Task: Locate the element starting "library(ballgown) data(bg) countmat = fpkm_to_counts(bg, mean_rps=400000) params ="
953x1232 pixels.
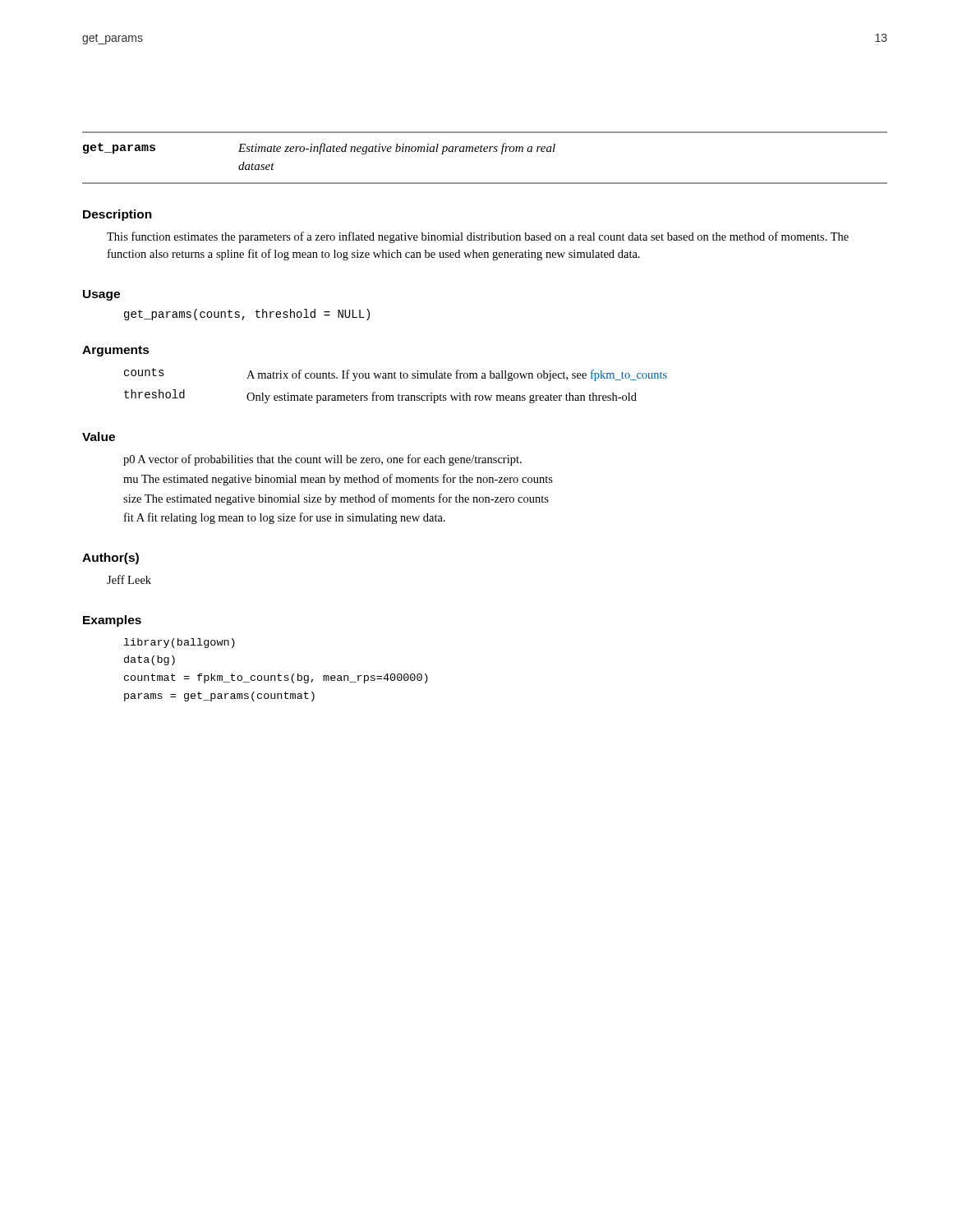Action: pos(276,669)
